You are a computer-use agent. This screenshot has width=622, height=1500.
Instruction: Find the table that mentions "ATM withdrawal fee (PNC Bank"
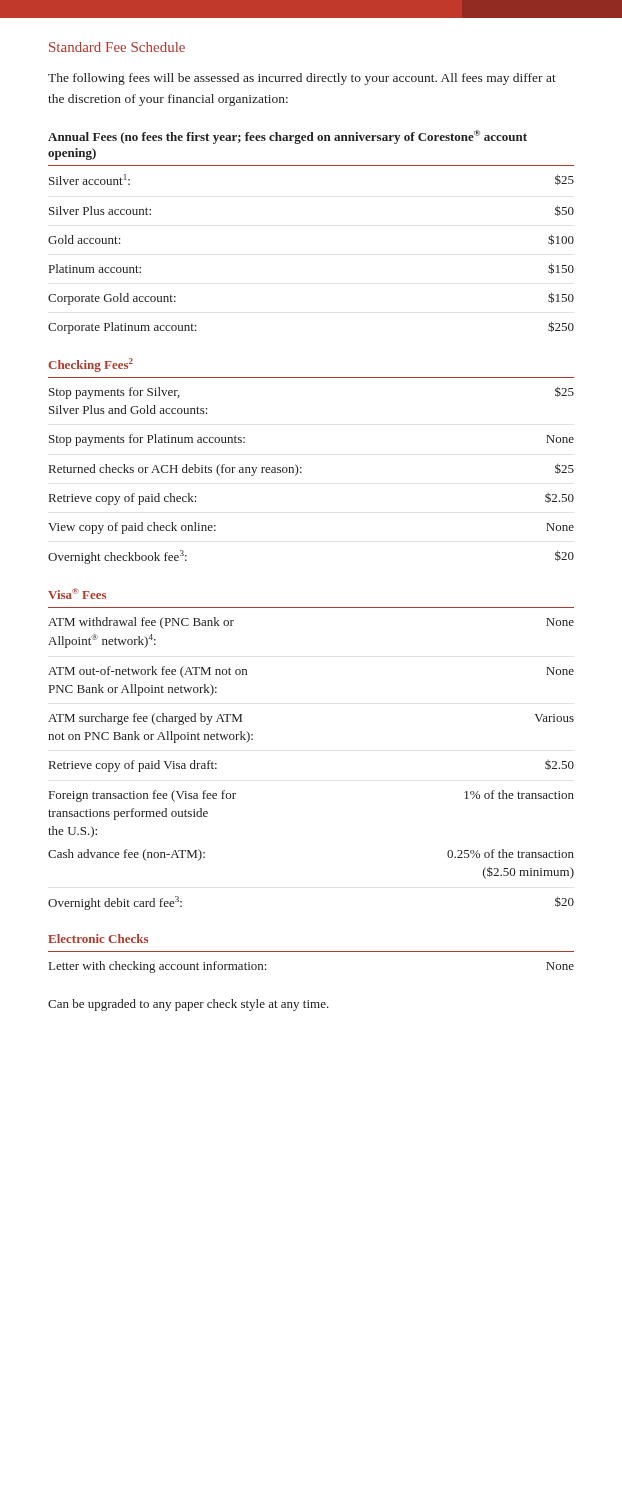pyautogui.click(x=311, y=751)
